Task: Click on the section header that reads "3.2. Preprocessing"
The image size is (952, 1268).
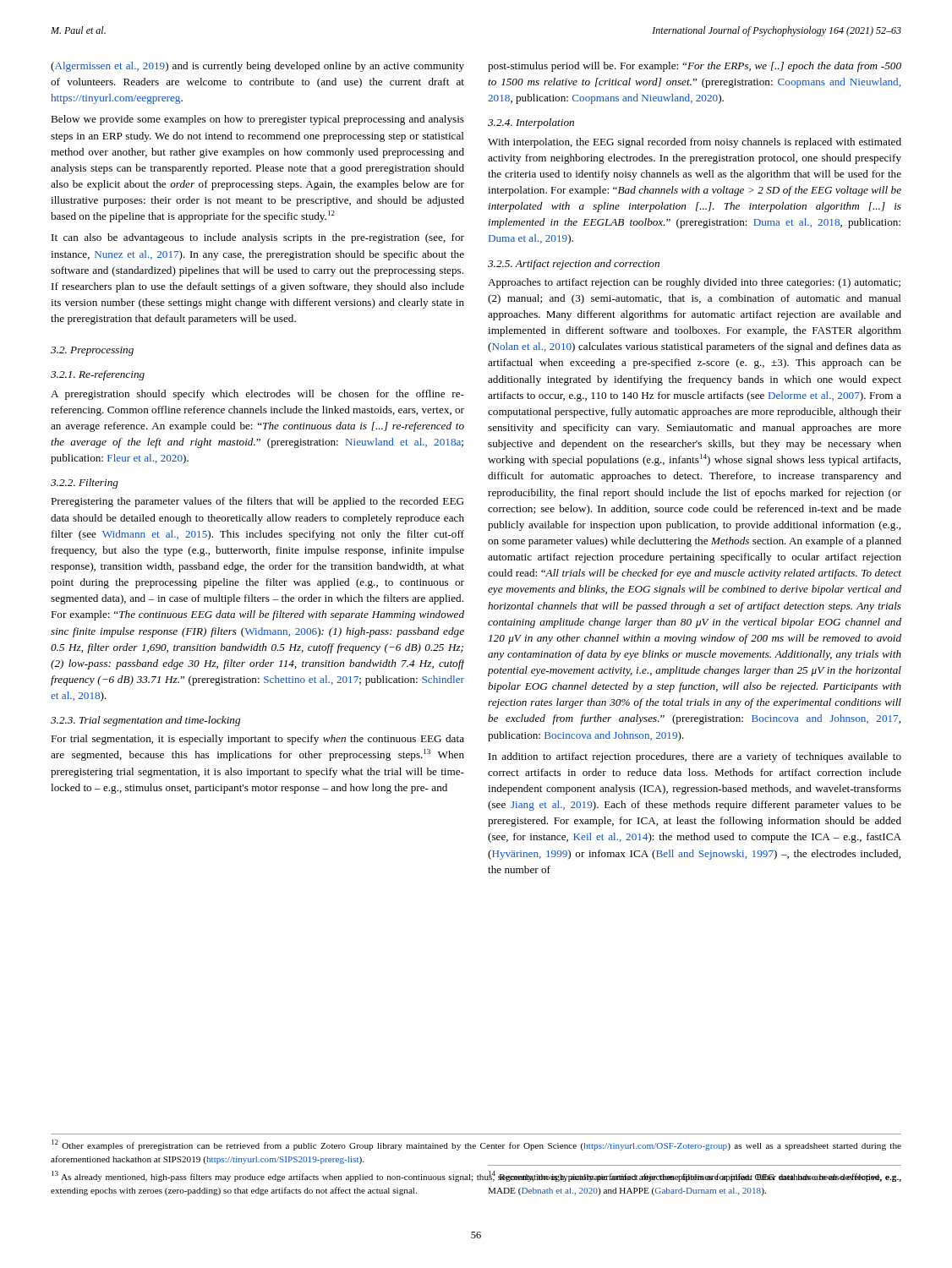Action: point(92,351)
